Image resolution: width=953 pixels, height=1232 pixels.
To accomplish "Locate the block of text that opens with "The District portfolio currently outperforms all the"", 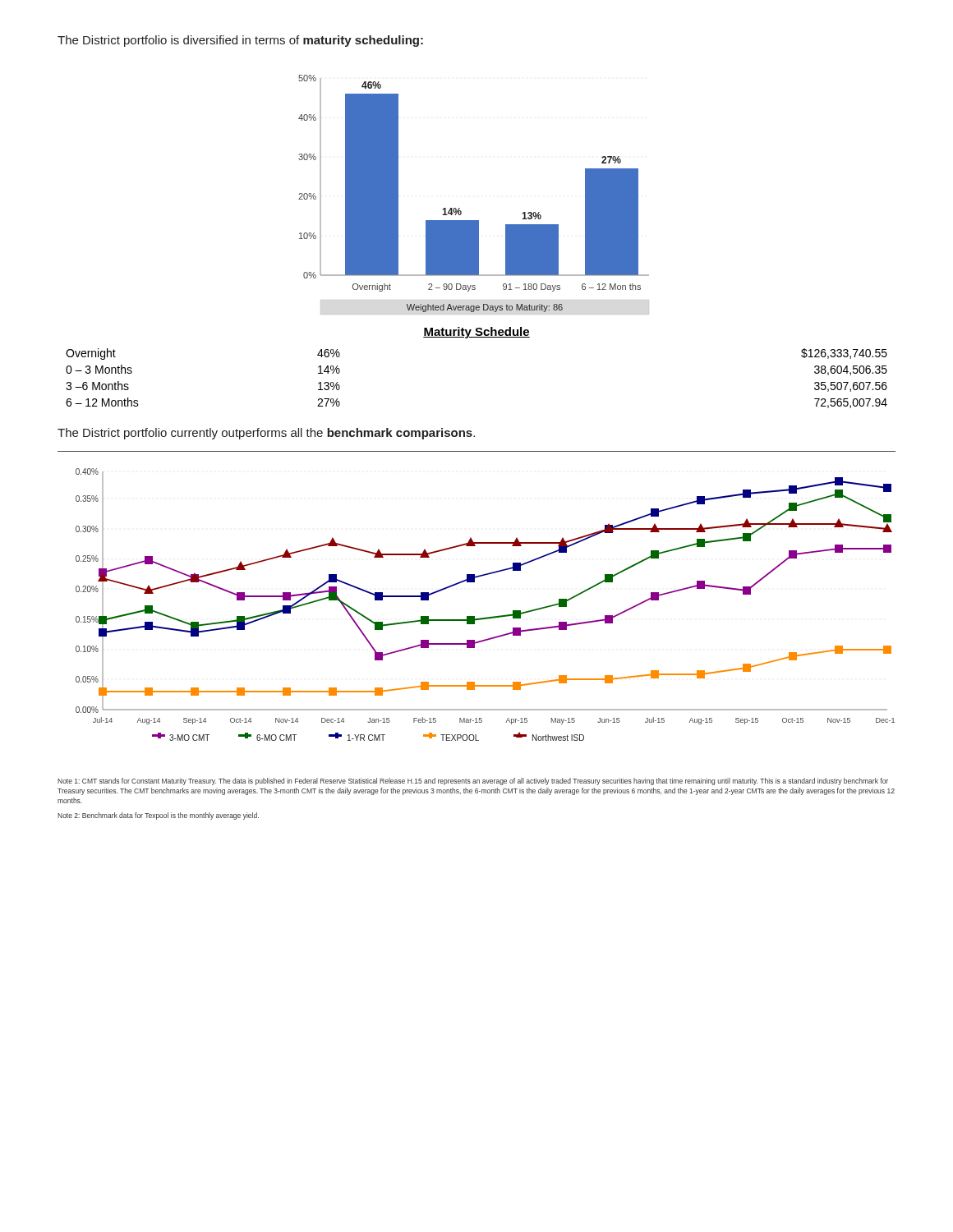I will click(267, 432).
